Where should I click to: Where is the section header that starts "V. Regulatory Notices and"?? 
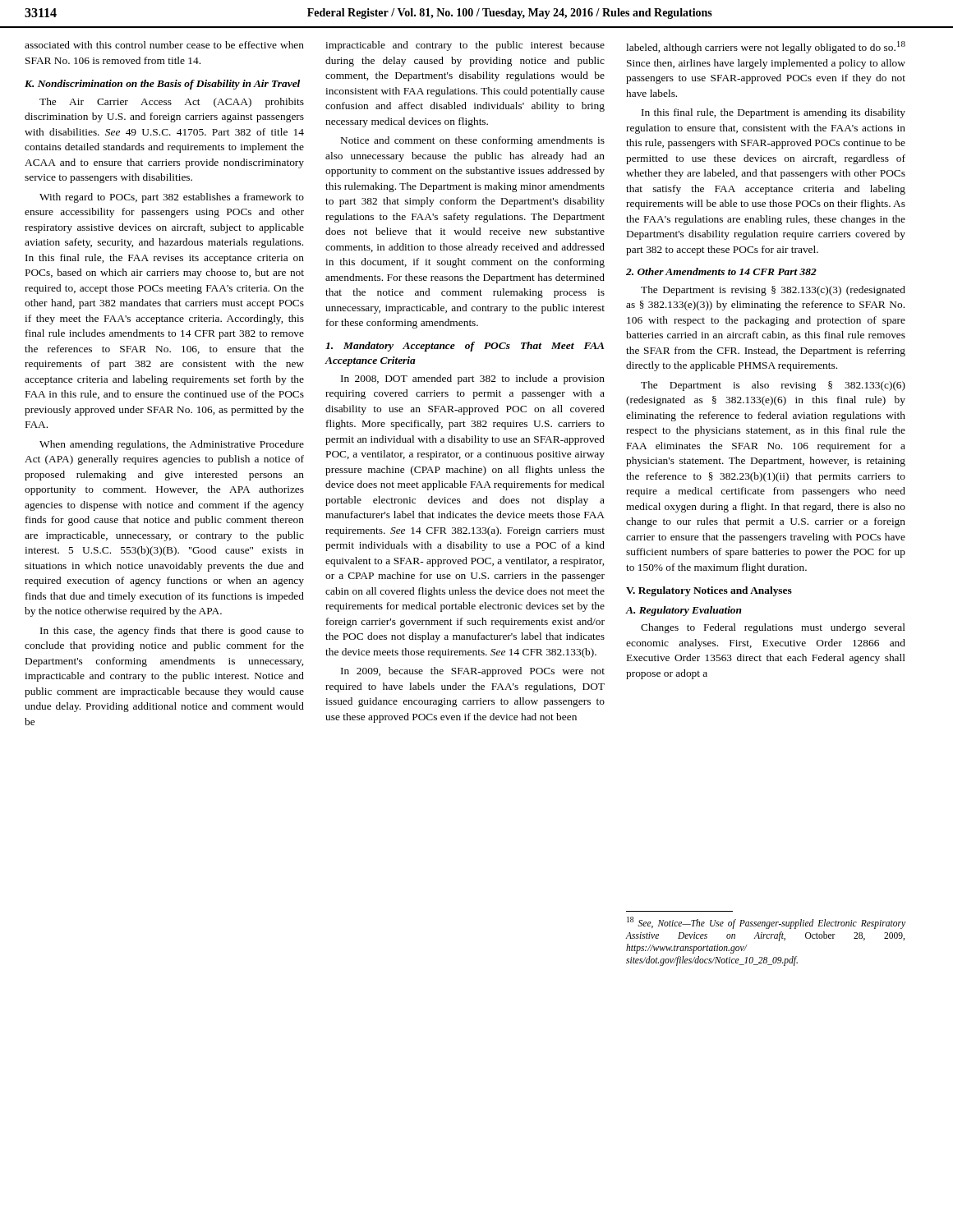click(709, 590)
